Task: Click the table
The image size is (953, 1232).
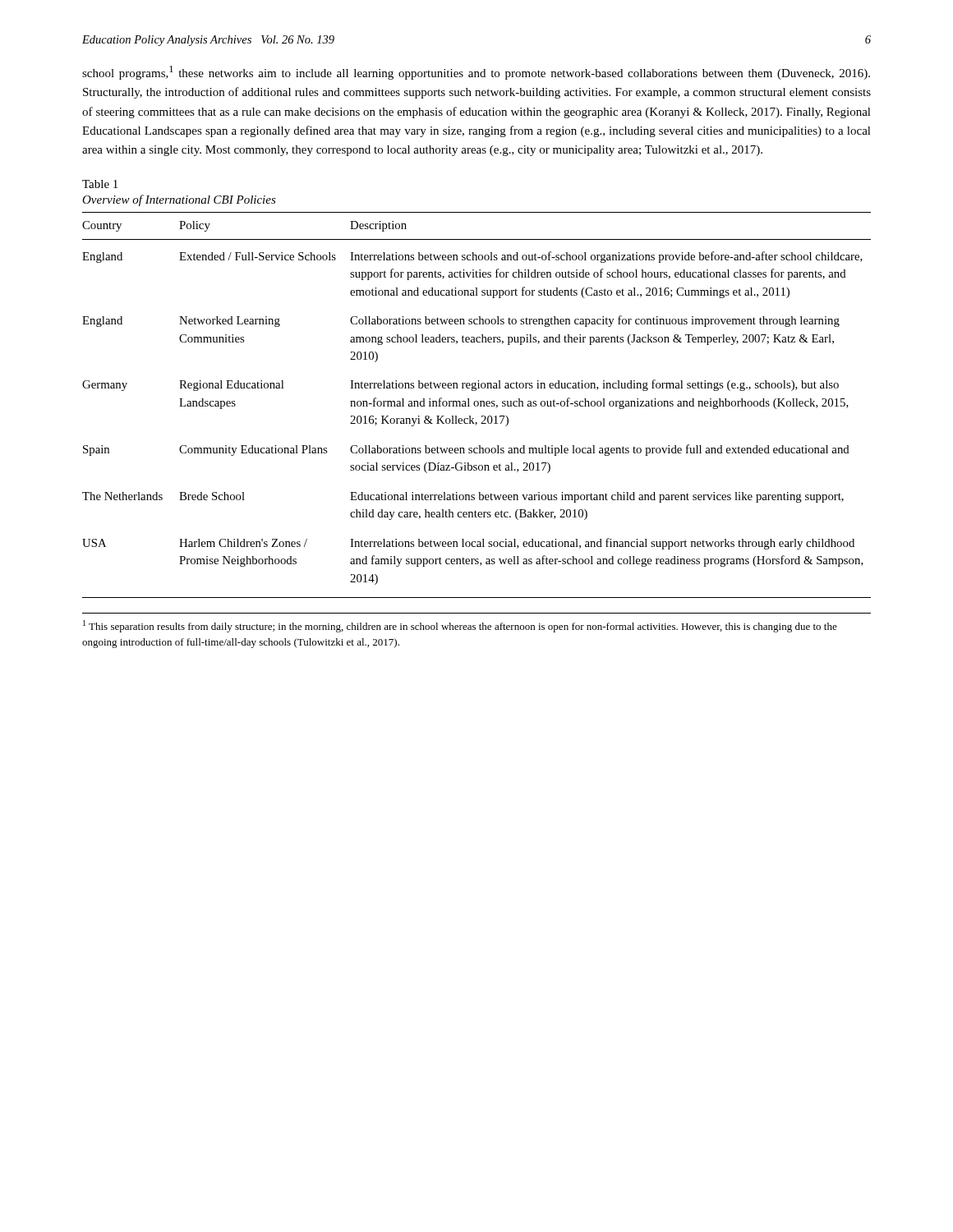Action: tap(476, 405)
